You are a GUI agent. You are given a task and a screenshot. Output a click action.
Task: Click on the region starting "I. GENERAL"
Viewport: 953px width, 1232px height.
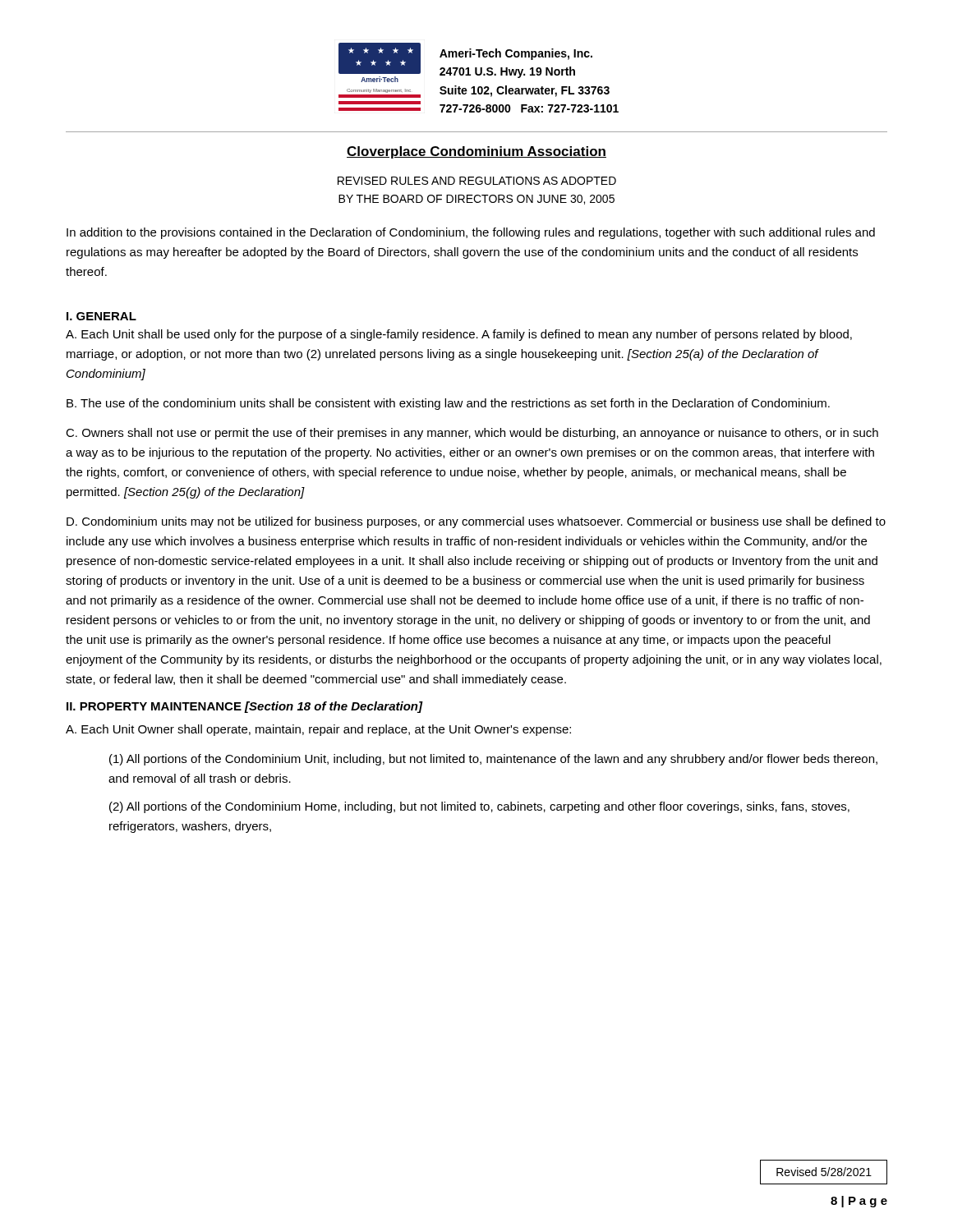pyautogui.click(x=101, y=316)
